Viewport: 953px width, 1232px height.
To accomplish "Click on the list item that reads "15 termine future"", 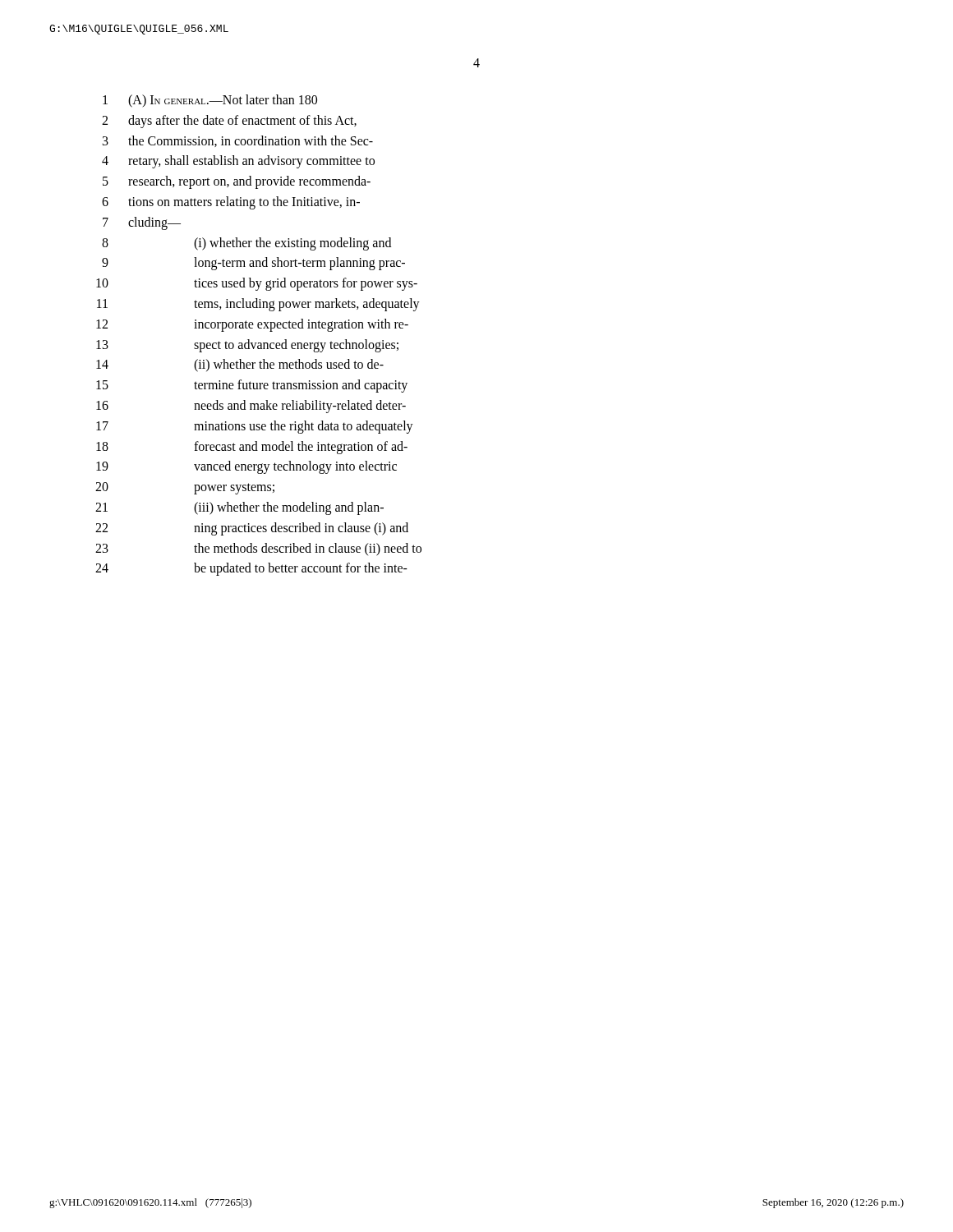I will tap(252, 386).
